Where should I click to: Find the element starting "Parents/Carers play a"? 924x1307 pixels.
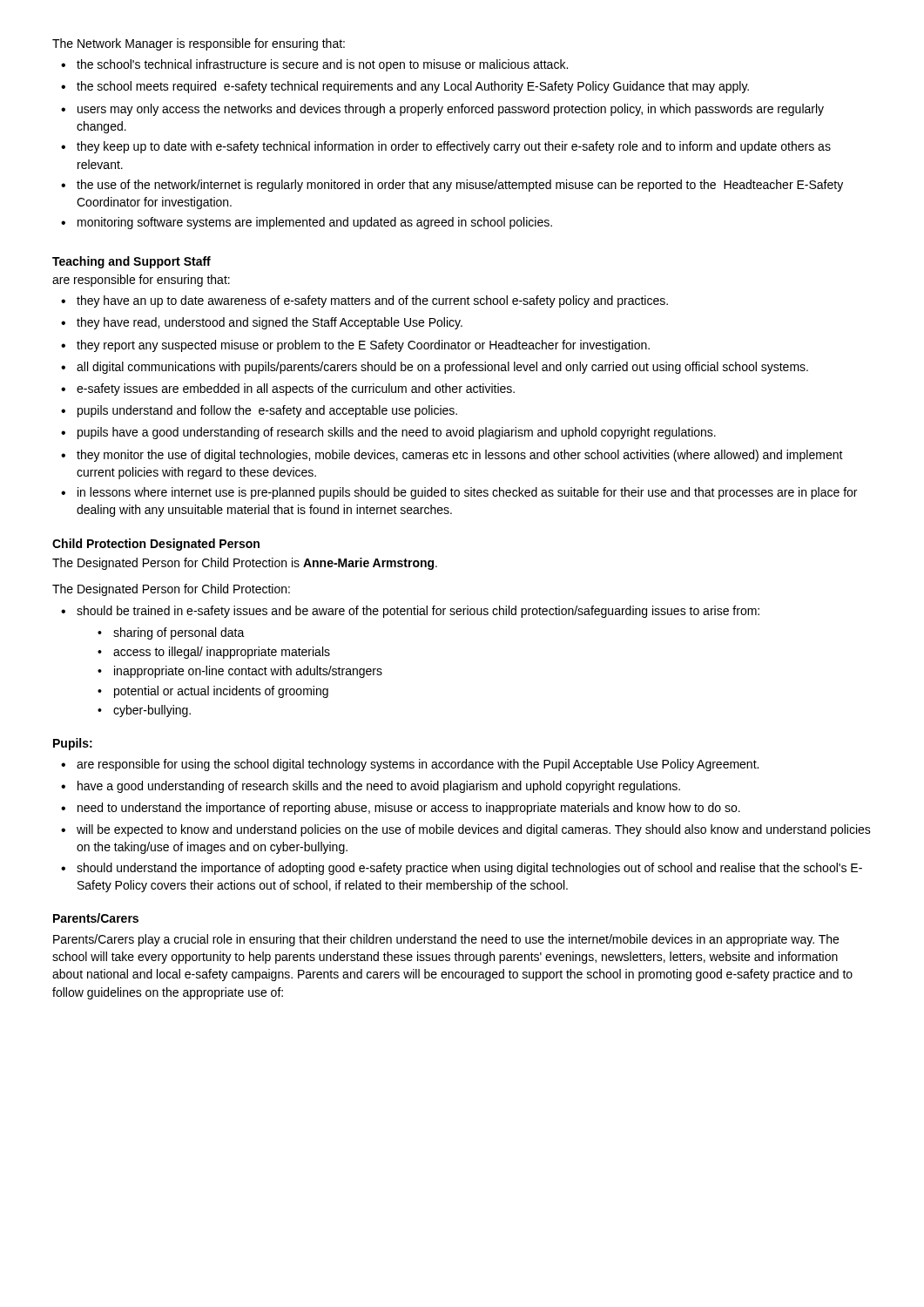tap(452, 966)
